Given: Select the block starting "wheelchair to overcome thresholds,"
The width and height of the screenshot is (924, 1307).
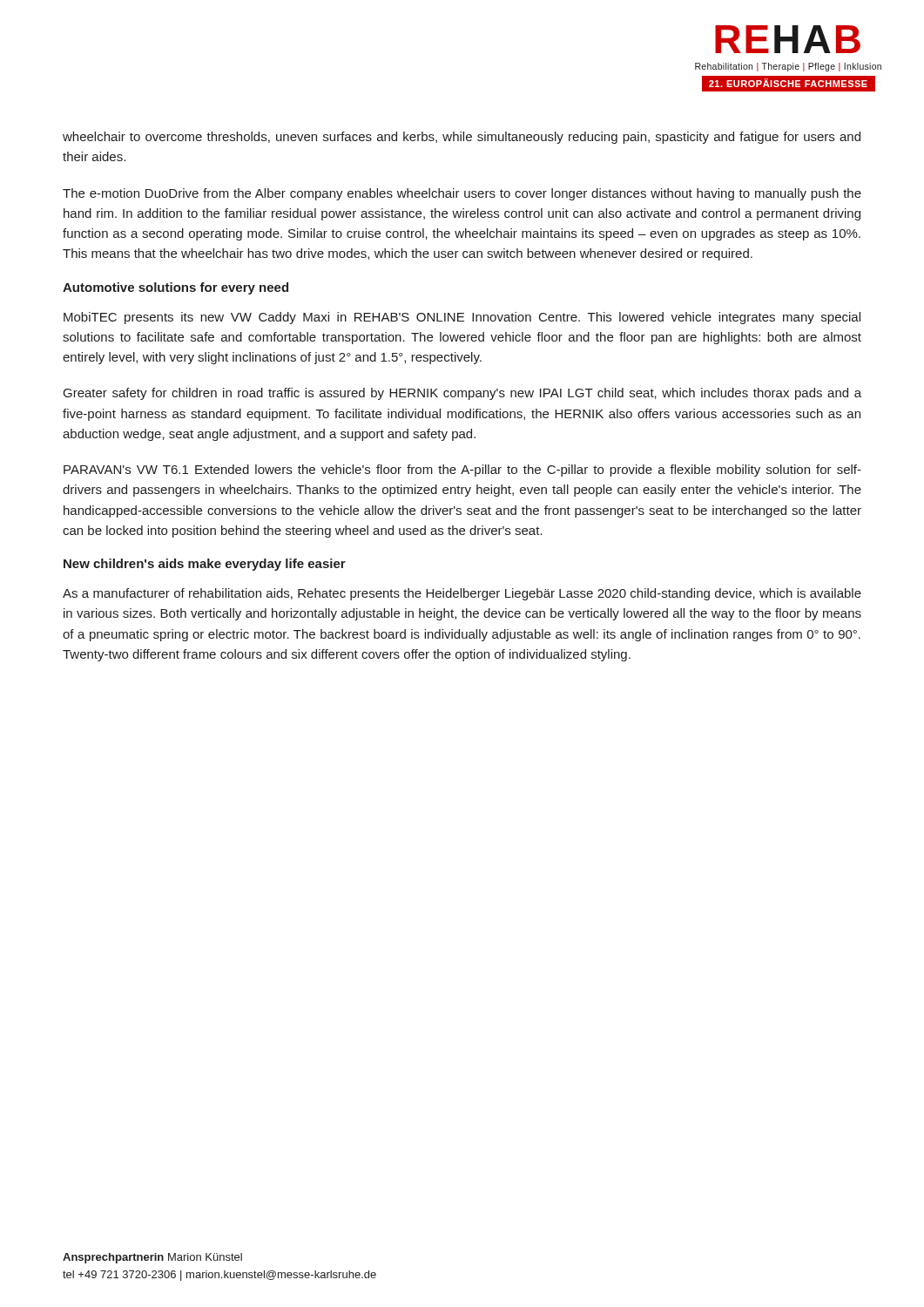Looking at the screenshot, I should pyautogui.click(x=462, y=147).
